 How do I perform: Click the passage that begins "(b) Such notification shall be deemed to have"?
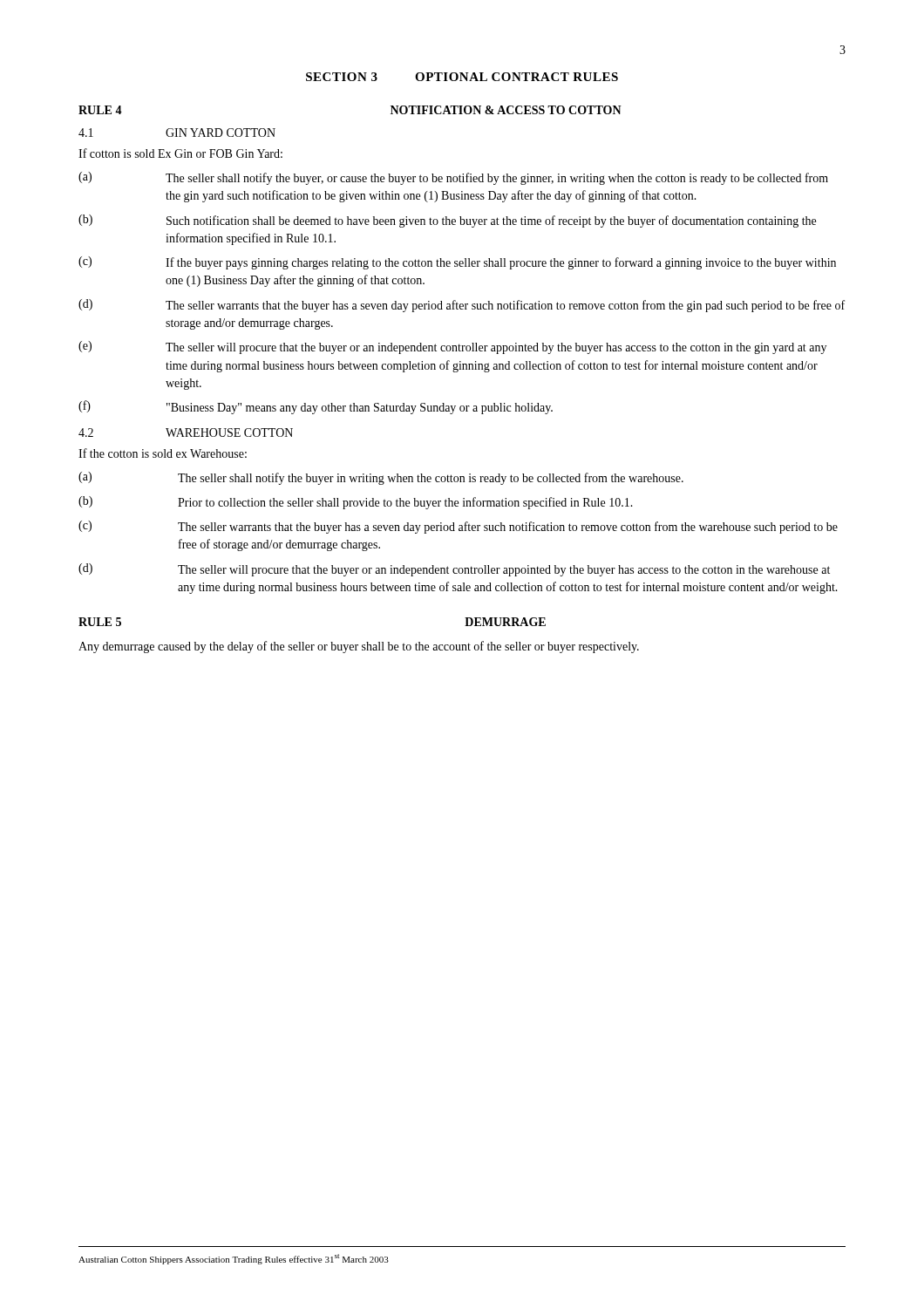pos(462,230)
